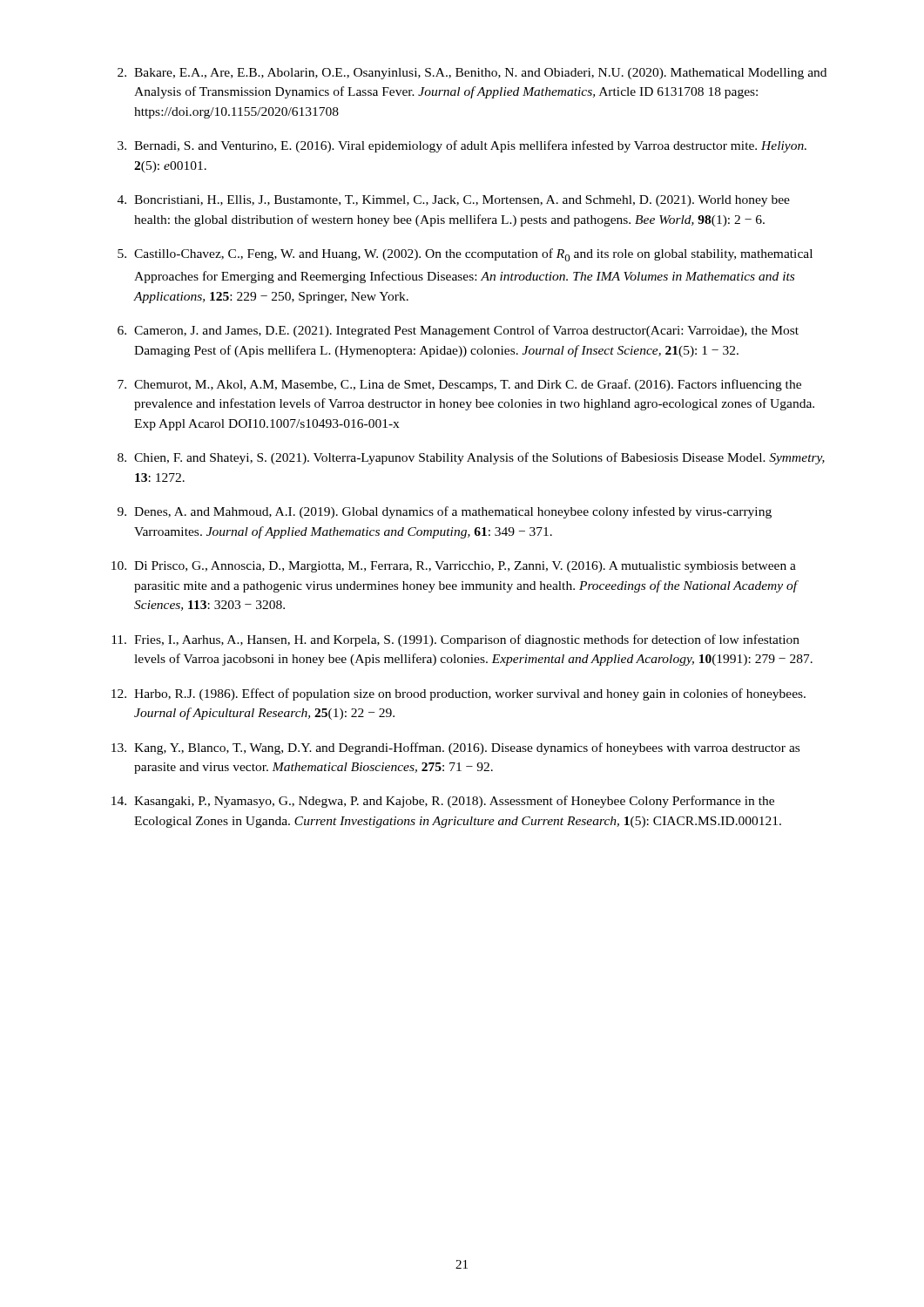Viewport: 924px width, 1307px height.
Task: Find the list item with the text "4. Boncristiani, H., Ellis, J., Bustamonte,"
Action: 462,210
